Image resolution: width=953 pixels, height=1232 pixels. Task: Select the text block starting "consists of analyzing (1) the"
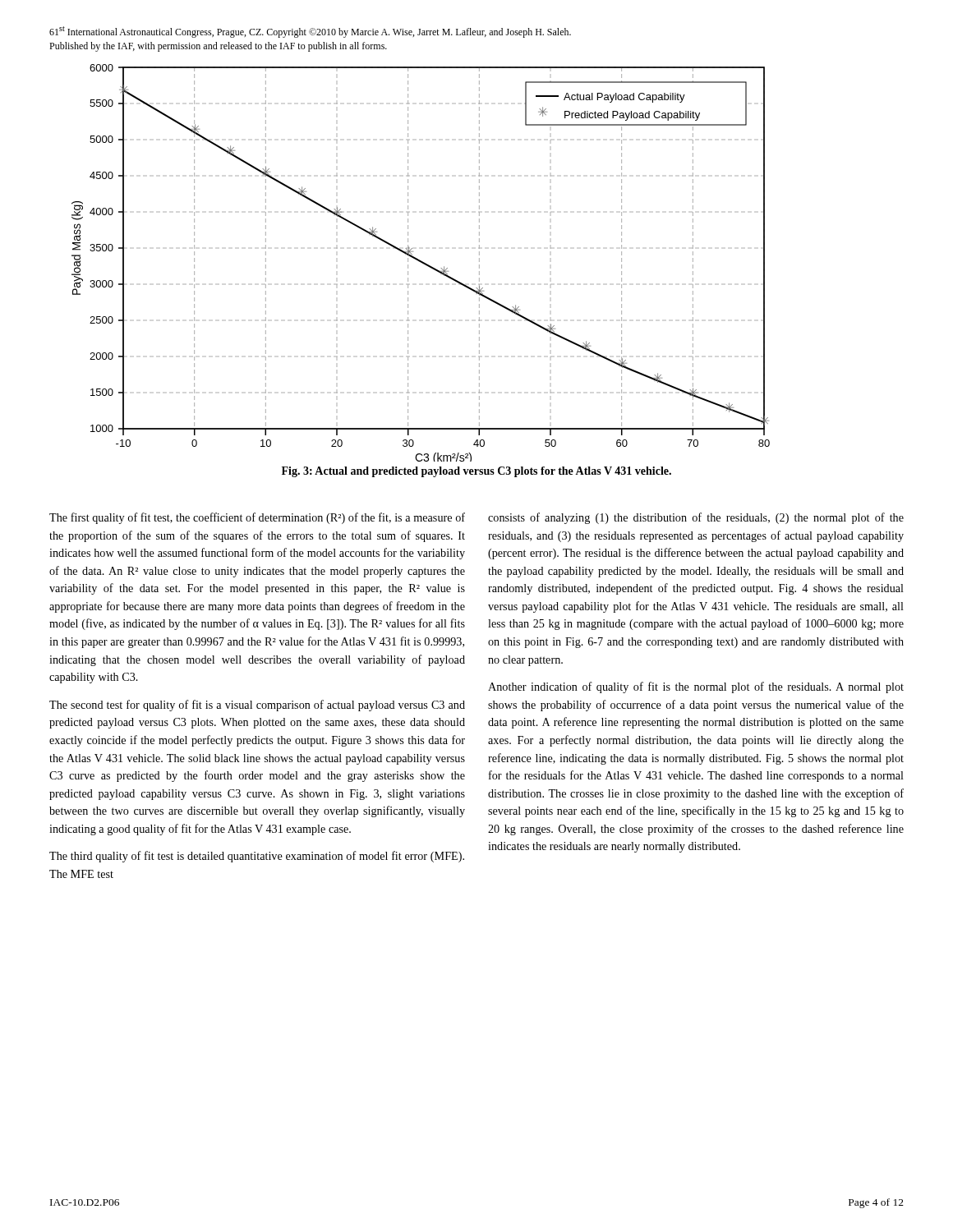(696, 589)
